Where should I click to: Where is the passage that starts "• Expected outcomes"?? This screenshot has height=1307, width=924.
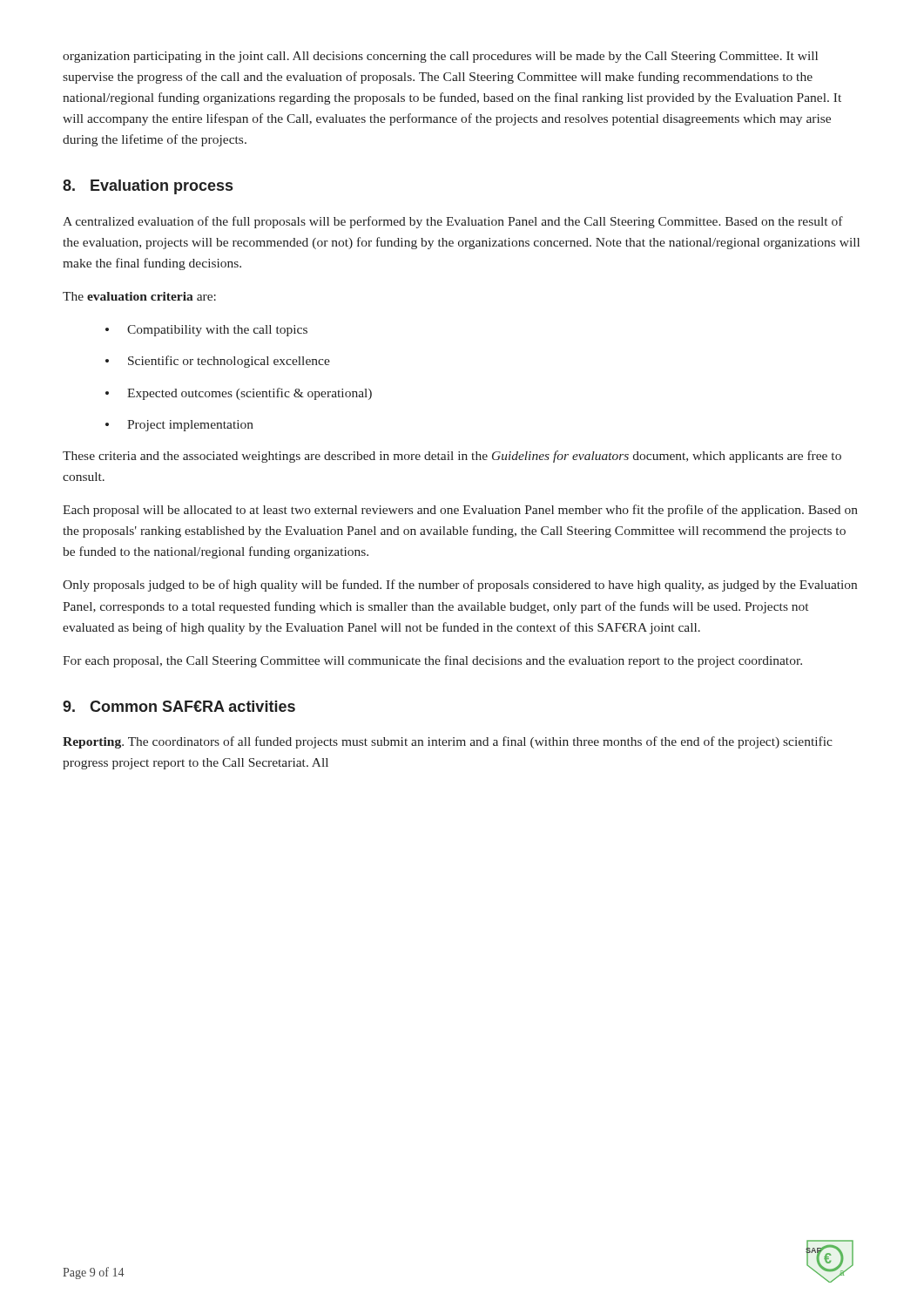coord(238,394)
